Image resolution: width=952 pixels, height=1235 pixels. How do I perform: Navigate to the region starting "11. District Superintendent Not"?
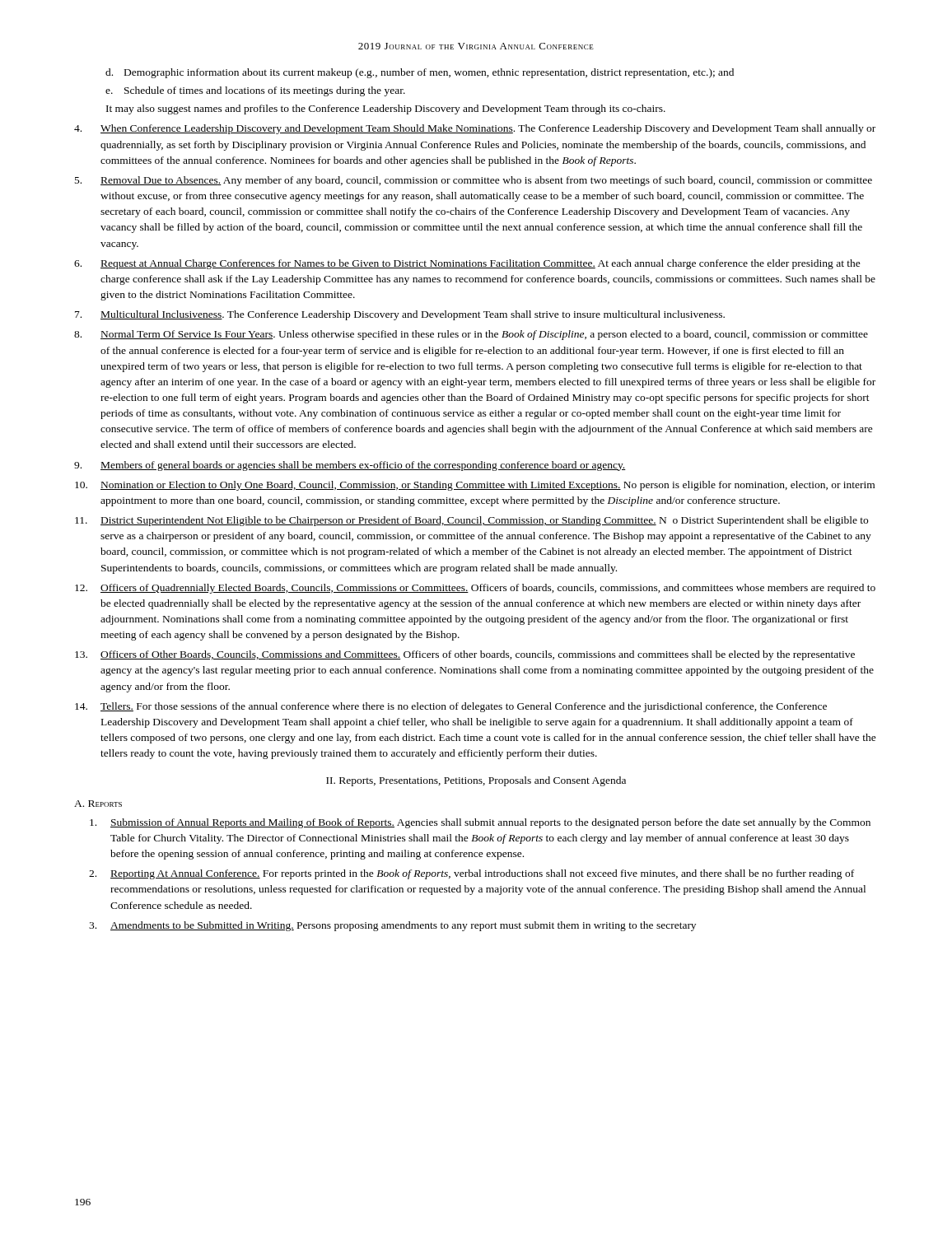click(x=476, y=544)
